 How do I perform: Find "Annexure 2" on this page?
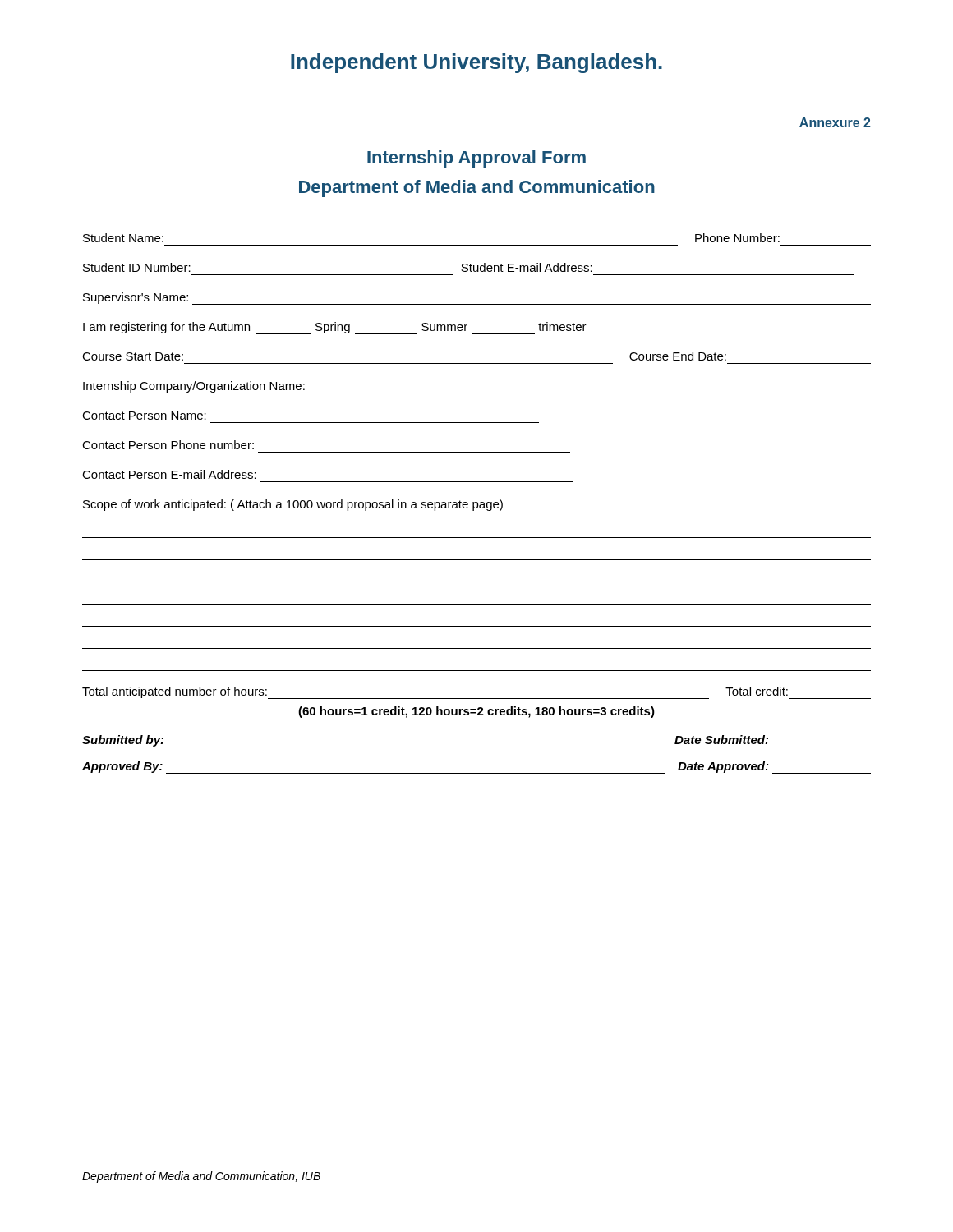pyautogui.click(x=835, y=123)
